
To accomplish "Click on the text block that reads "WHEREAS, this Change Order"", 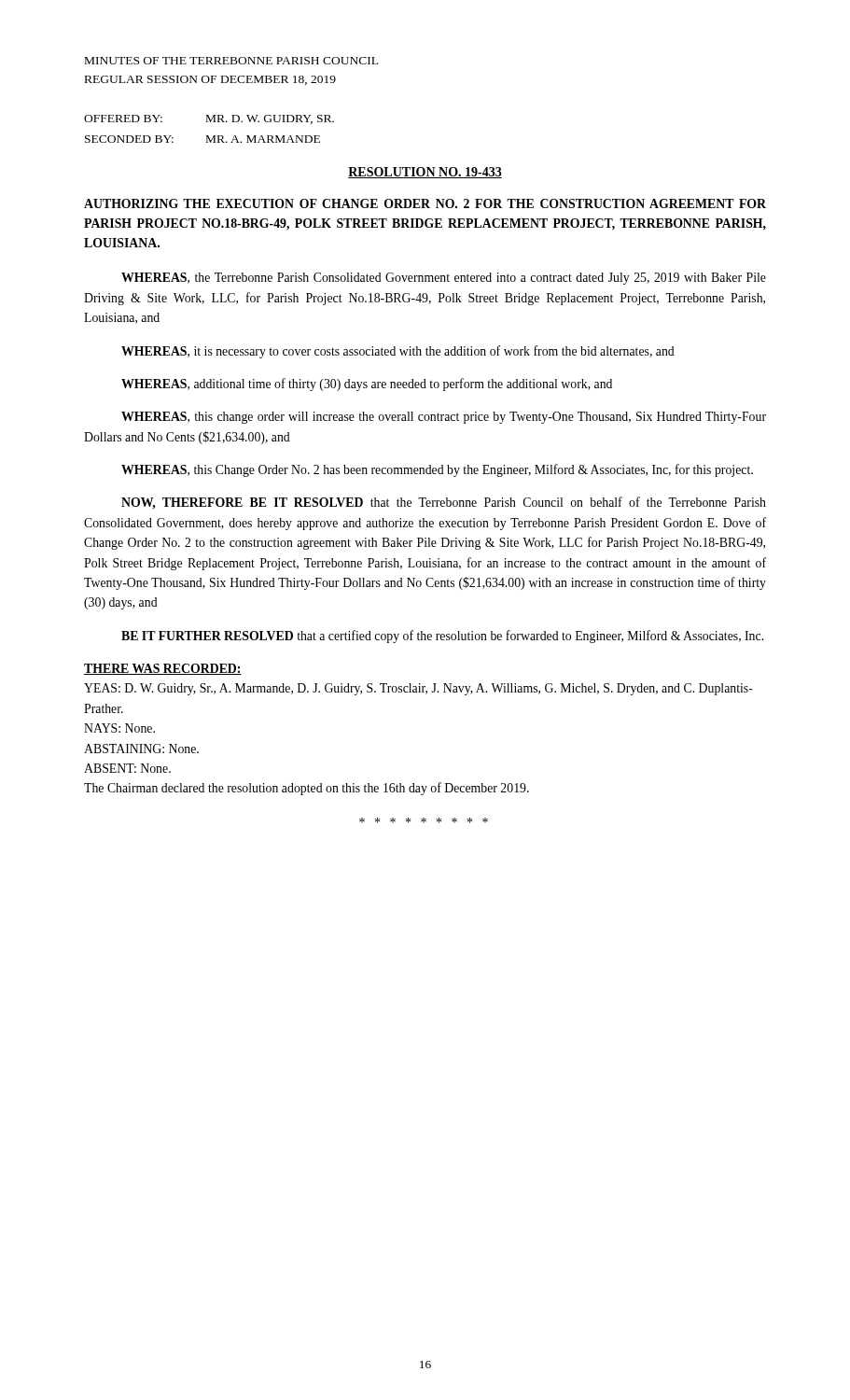I will tap(437, 470).
